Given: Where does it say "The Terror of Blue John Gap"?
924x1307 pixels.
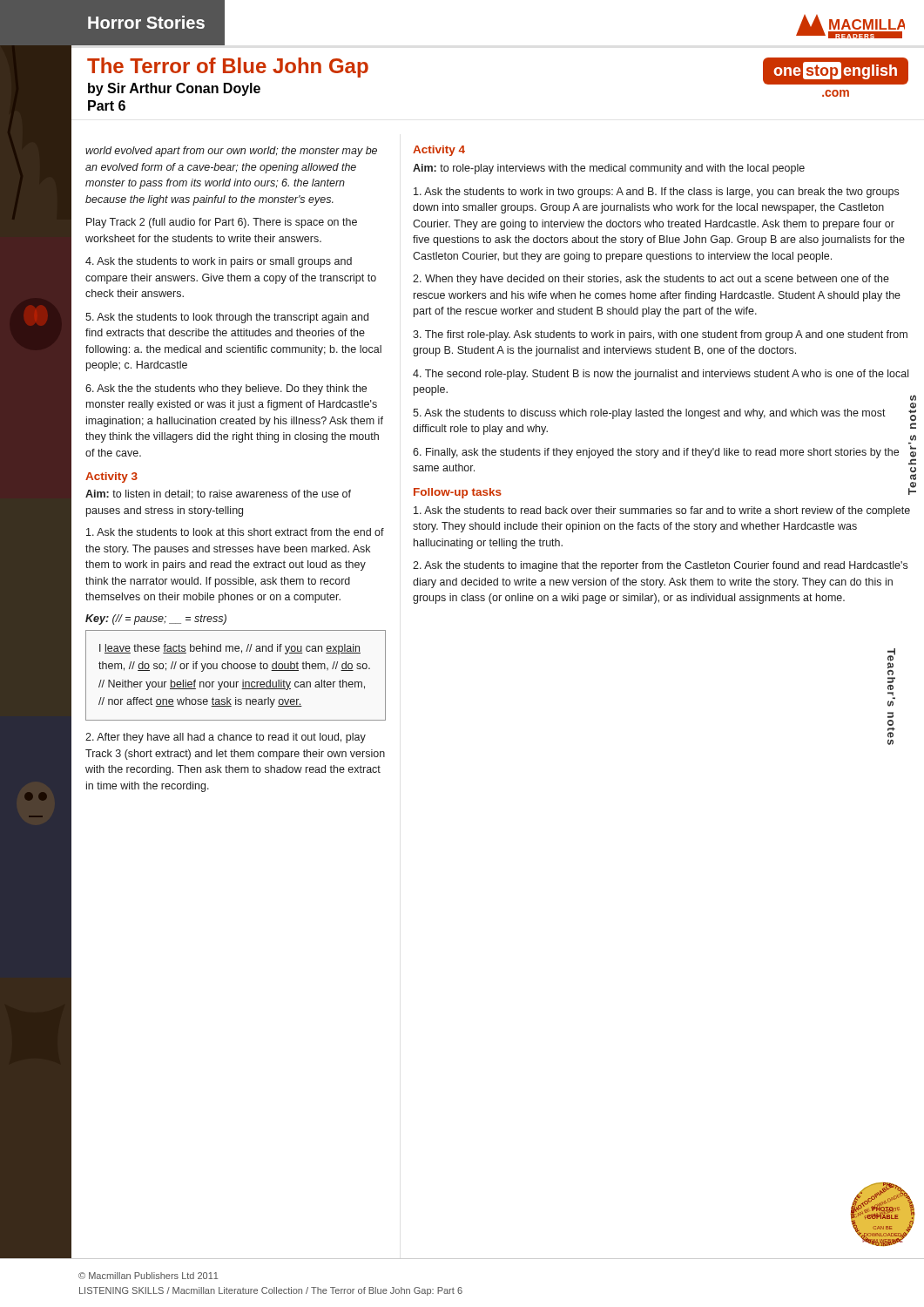Looking at the screenshot, I should (228, 66).
